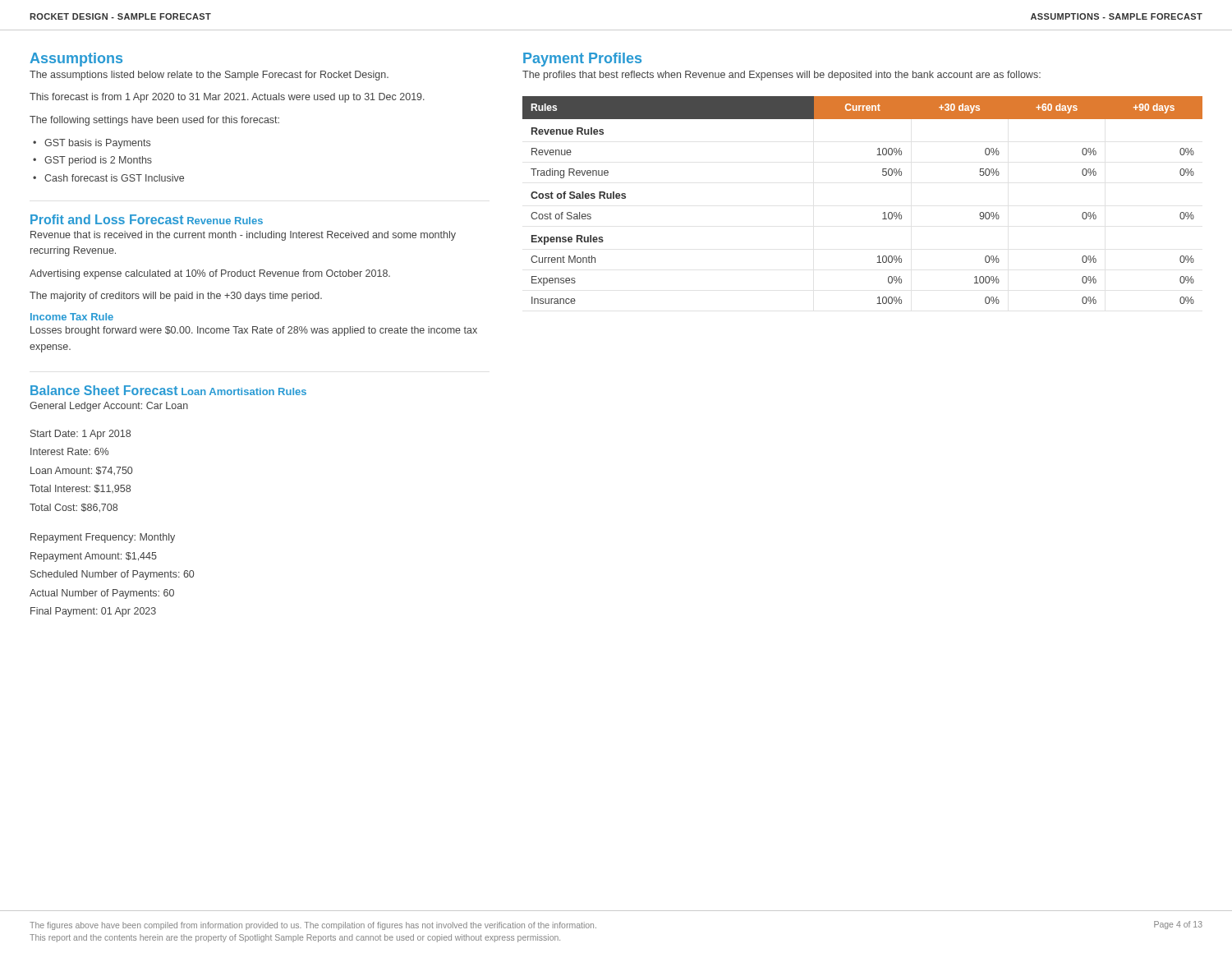Find the section header containing "Loan Amortisation Rules"

click(x=244, y=392)
